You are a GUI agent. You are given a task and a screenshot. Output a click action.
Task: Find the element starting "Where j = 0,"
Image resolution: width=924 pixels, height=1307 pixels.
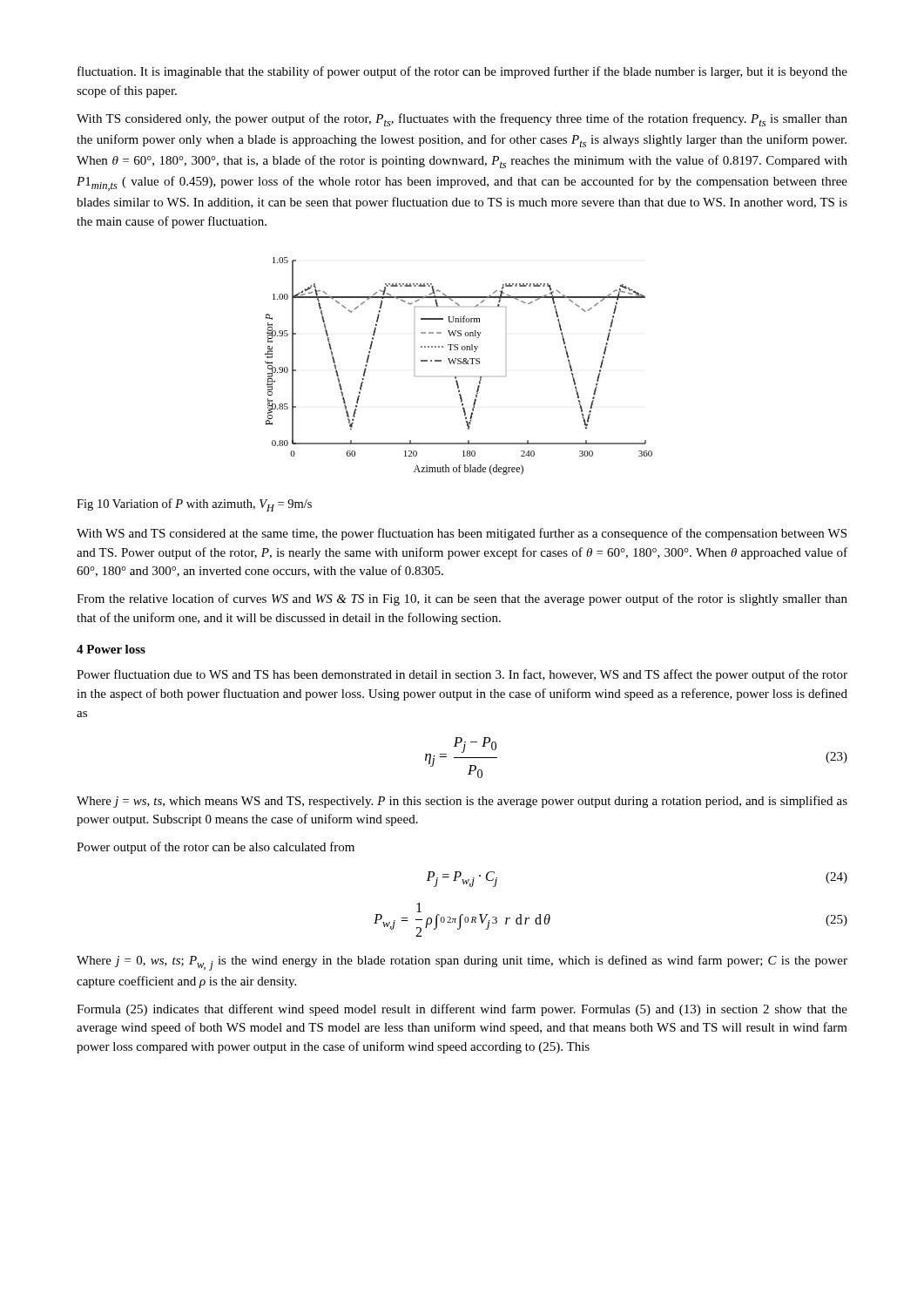tap(462, 971)
